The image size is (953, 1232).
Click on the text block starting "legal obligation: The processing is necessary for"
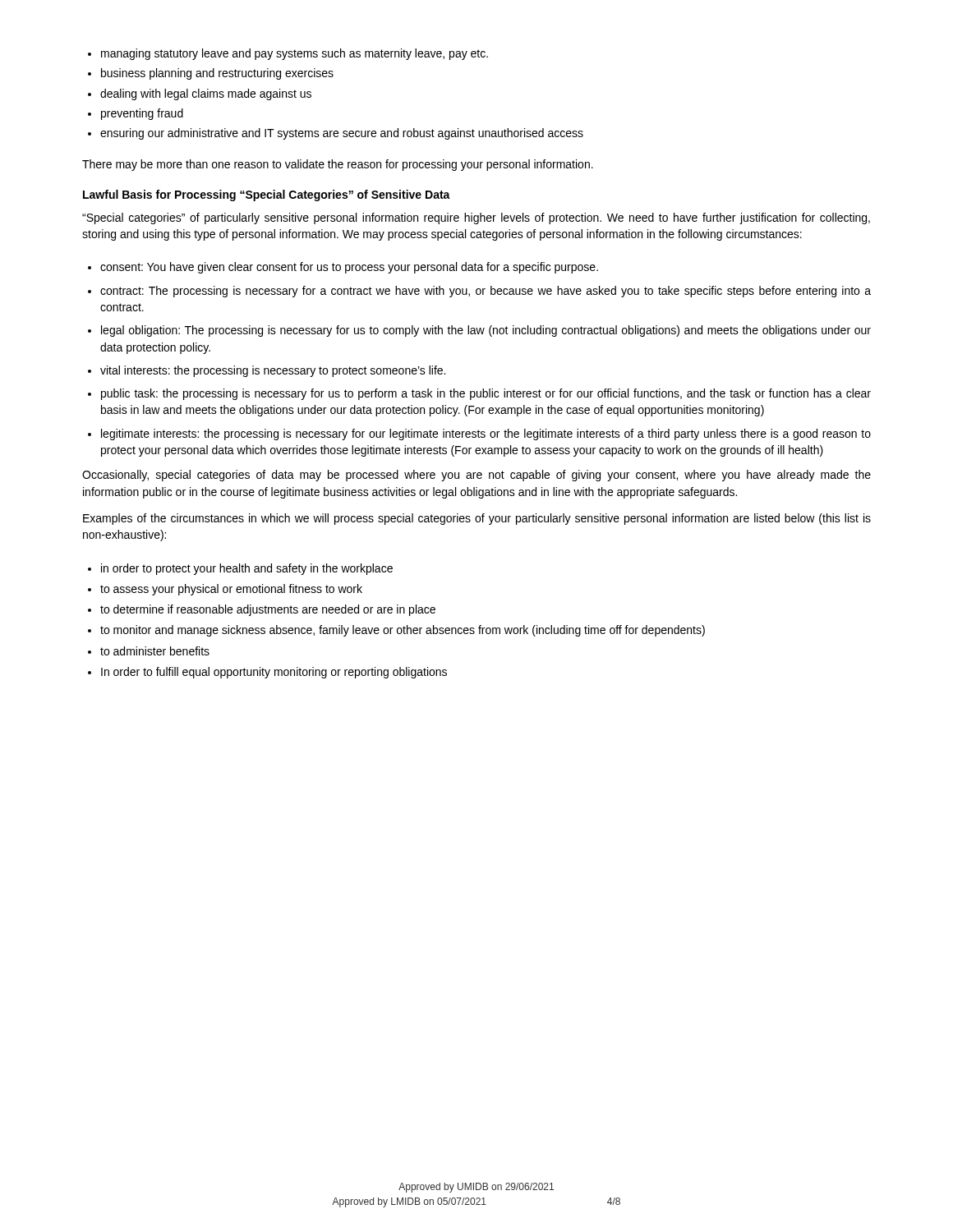tap(486, 339)
